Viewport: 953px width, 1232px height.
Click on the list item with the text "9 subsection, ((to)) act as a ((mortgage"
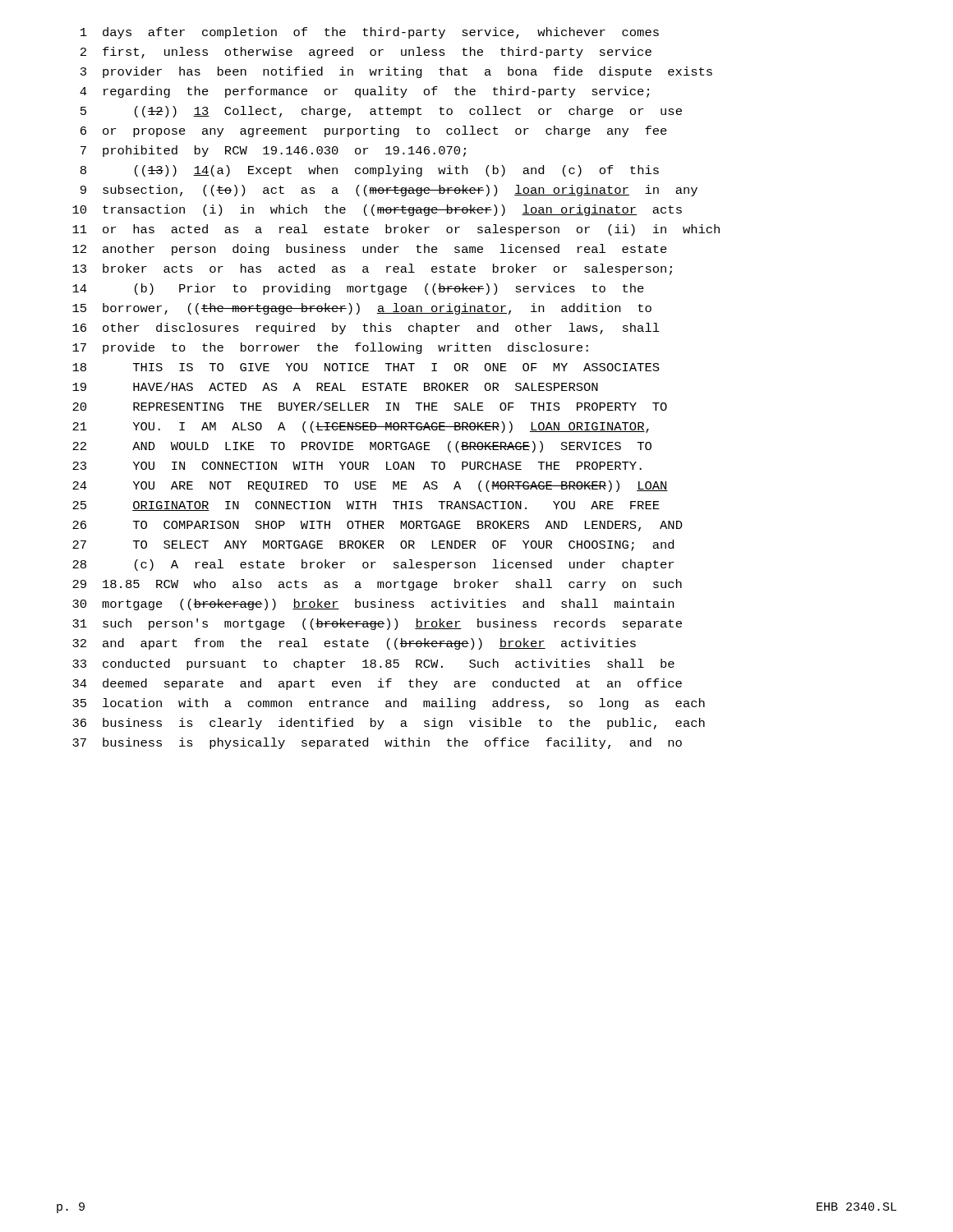377,191
